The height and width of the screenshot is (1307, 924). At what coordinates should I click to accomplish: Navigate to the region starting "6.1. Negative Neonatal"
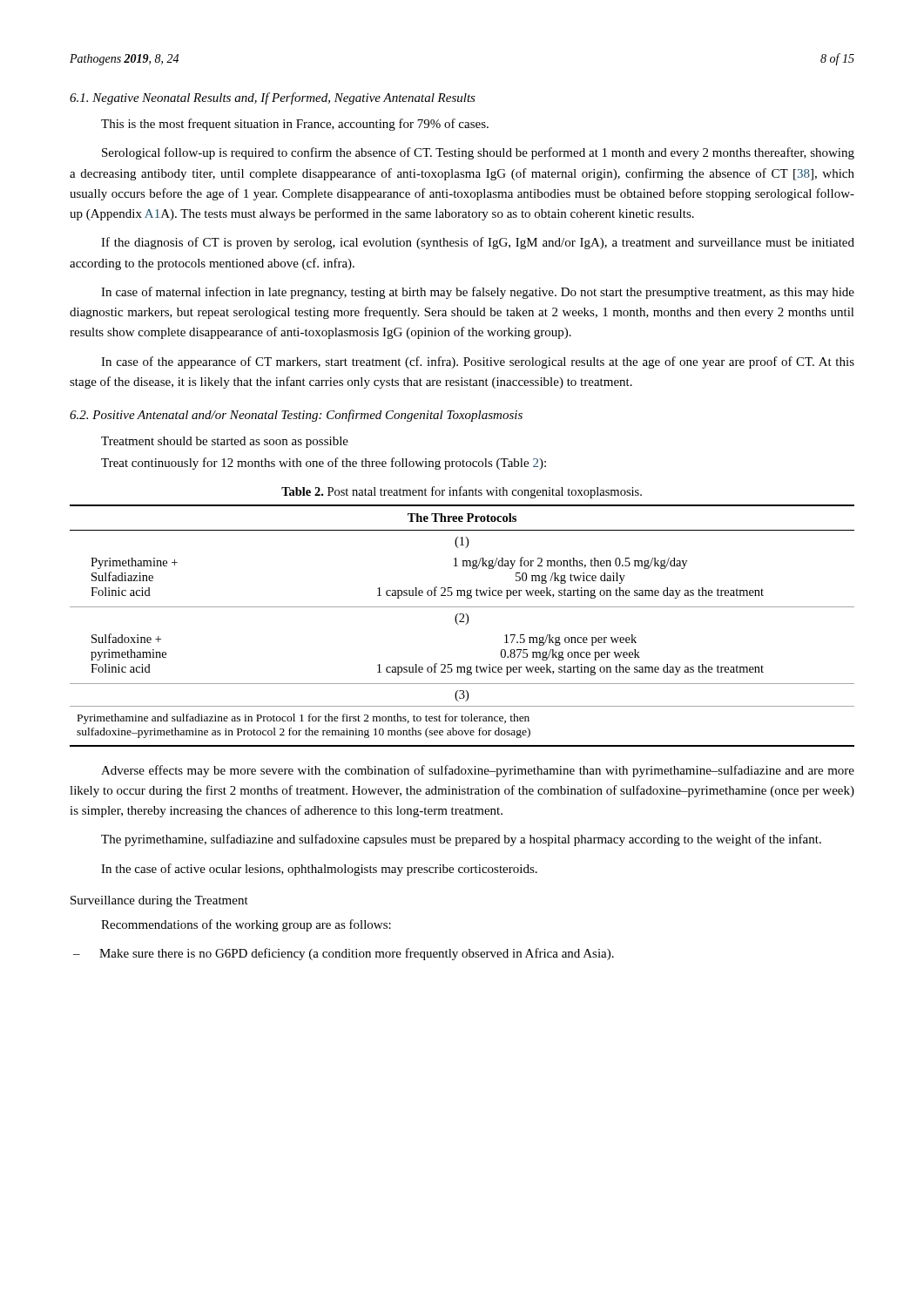coord(273,98)
